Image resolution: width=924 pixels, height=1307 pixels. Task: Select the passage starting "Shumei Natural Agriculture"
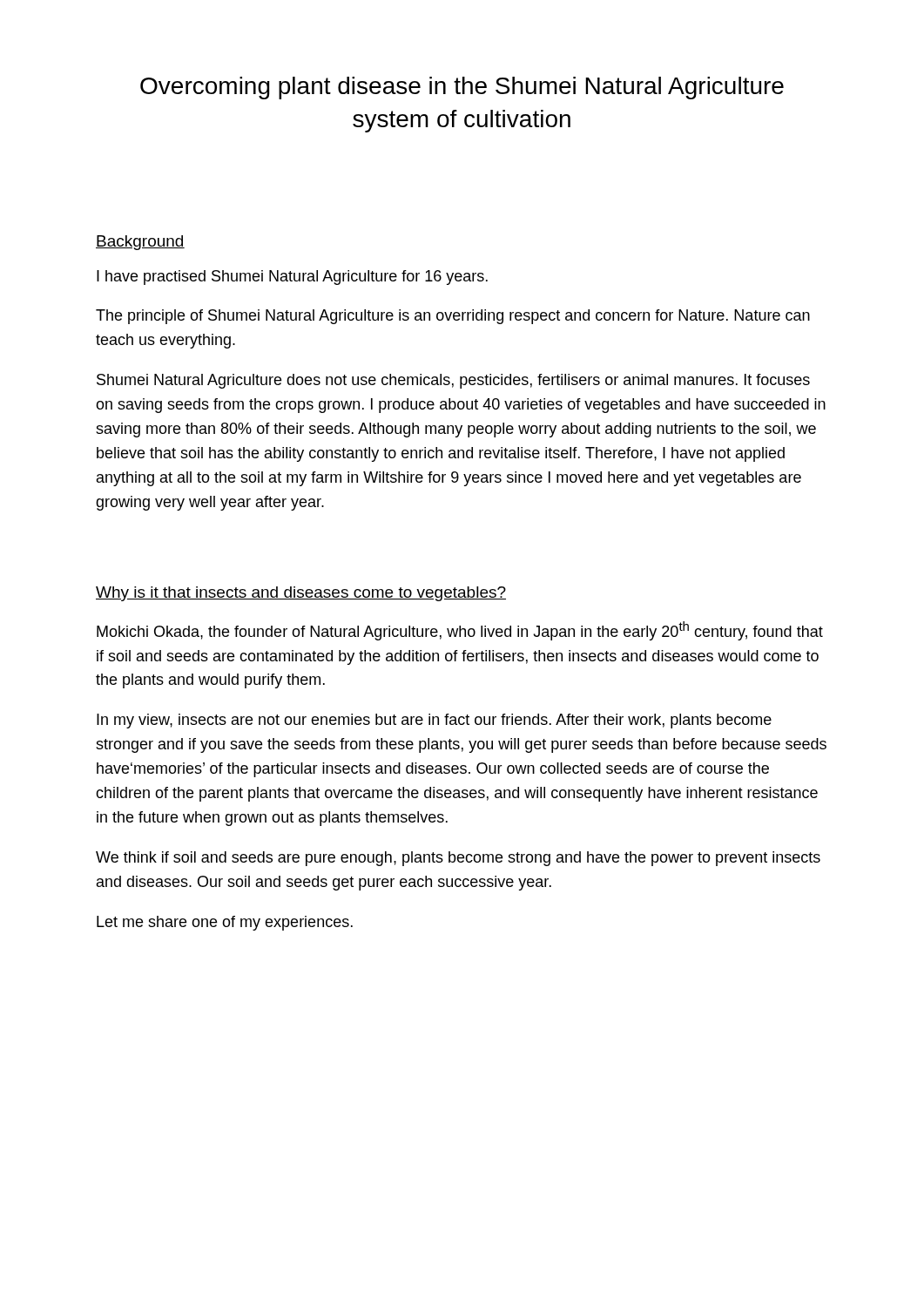[461, 441]
